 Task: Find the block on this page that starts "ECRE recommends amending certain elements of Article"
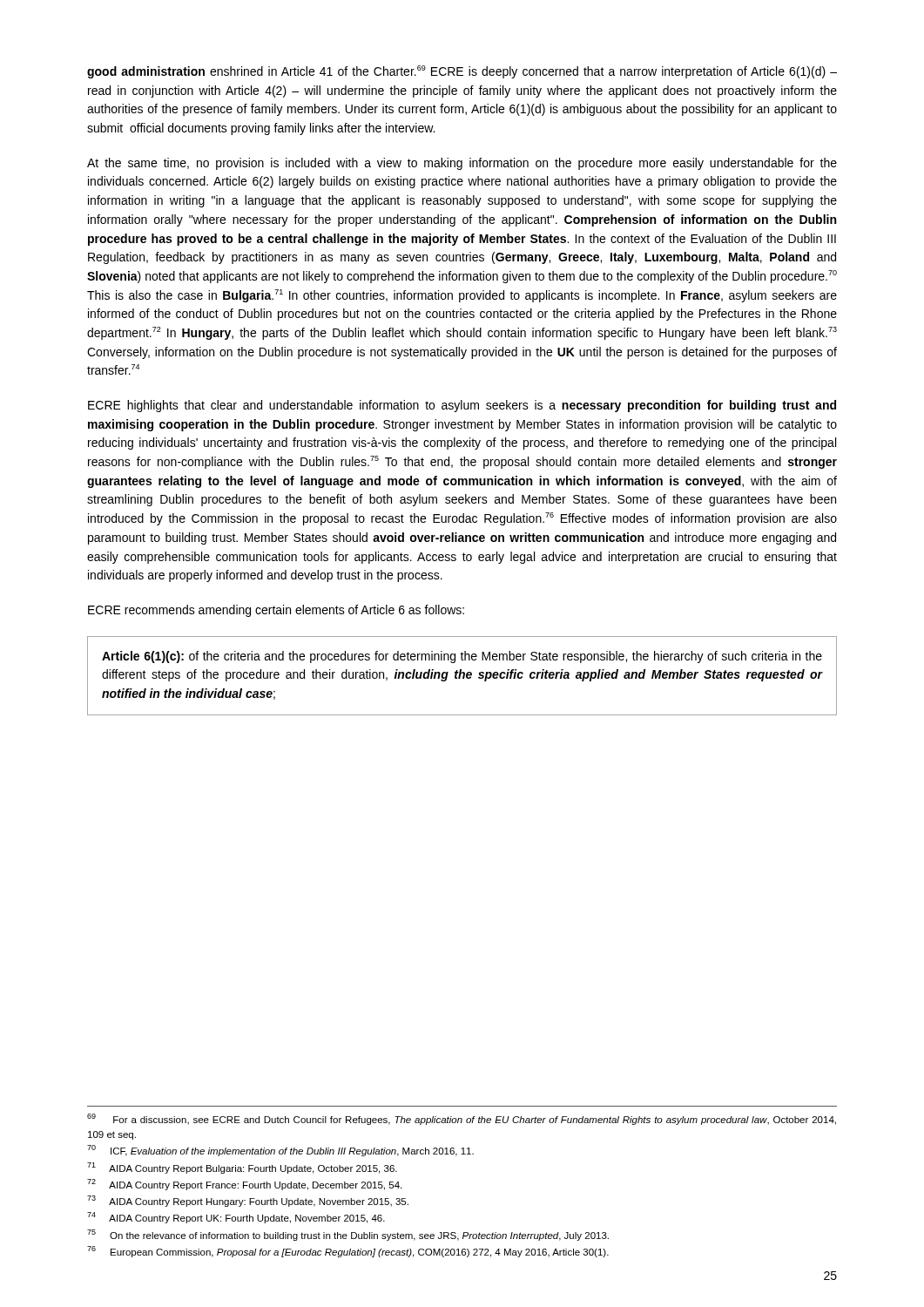[276, 610]
